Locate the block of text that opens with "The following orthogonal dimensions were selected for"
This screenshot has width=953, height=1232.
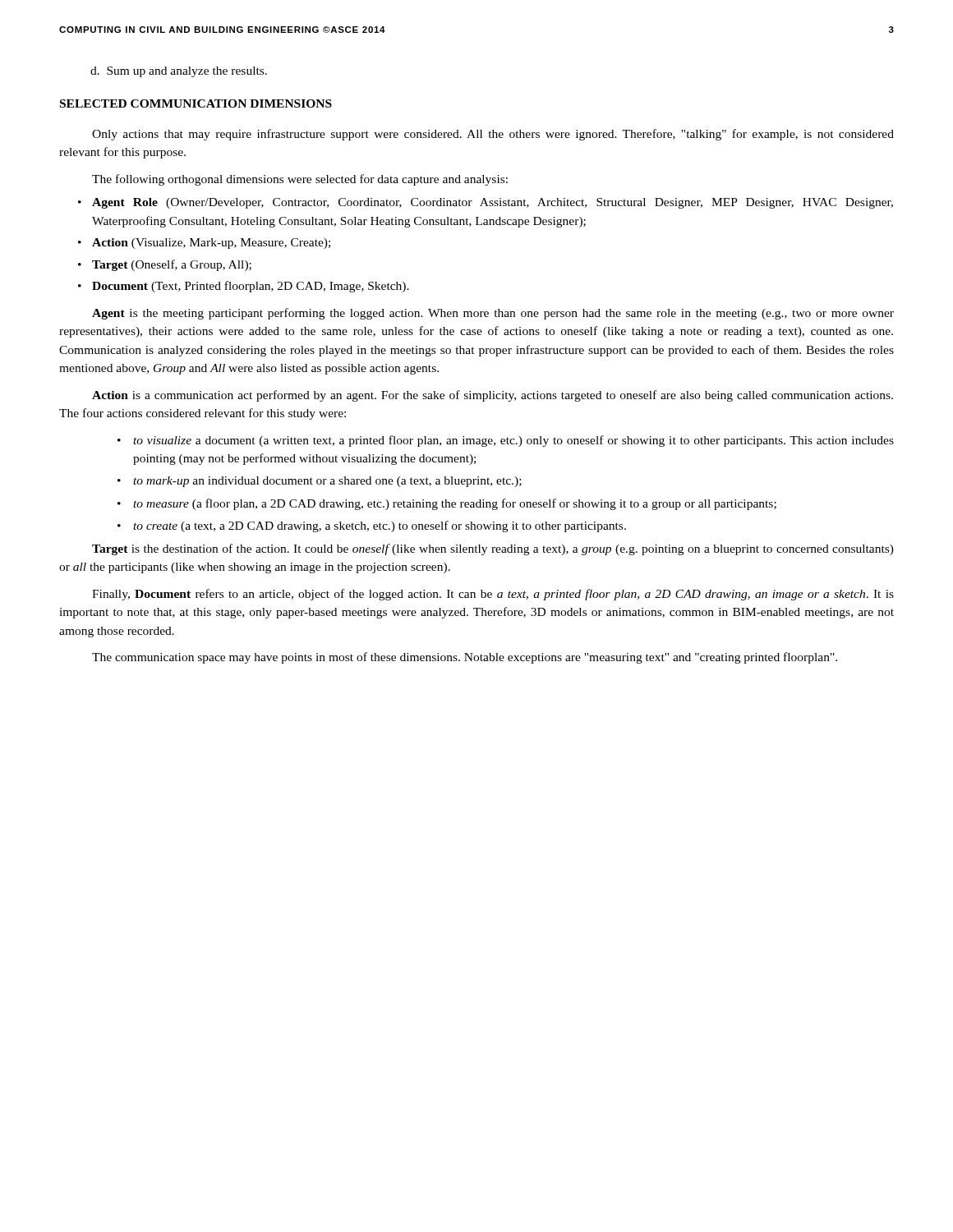tap(300, 179)
